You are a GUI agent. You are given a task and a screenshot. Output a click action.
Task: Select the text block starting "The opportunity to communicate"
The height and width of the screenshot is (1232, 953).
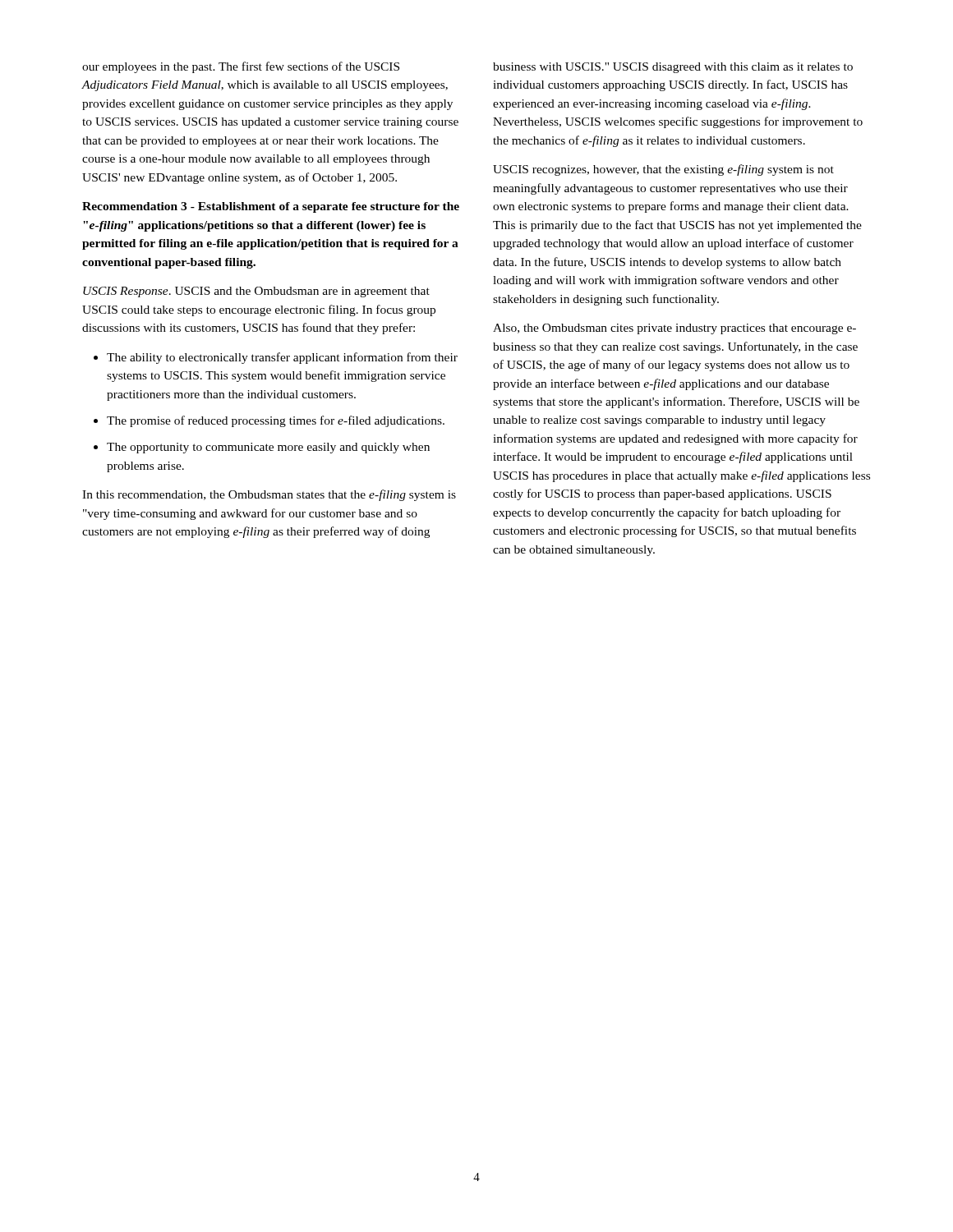(268, 456)
